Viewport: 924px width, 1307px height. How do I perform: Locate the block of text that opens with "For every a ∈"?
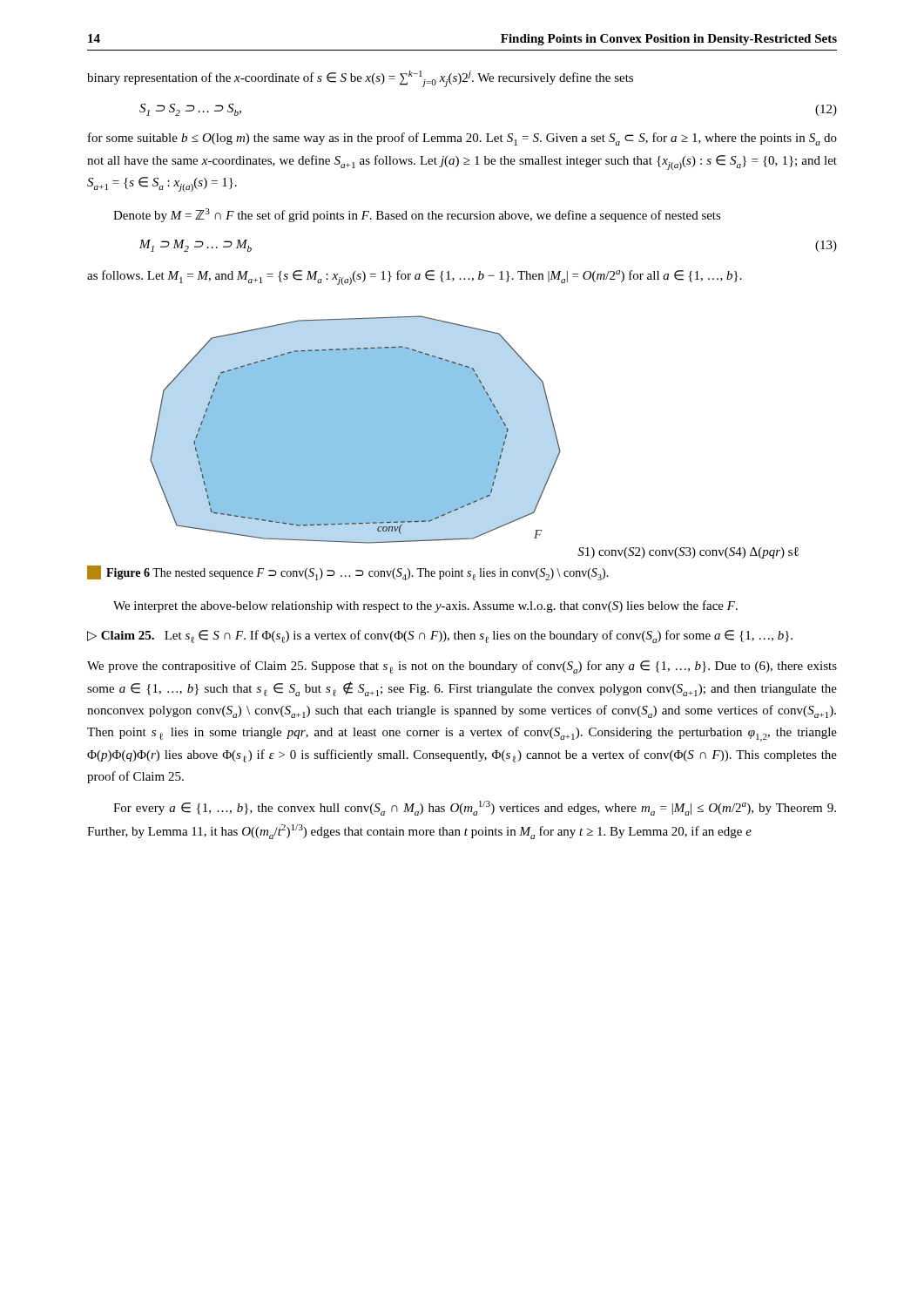[x=462, y=819]
